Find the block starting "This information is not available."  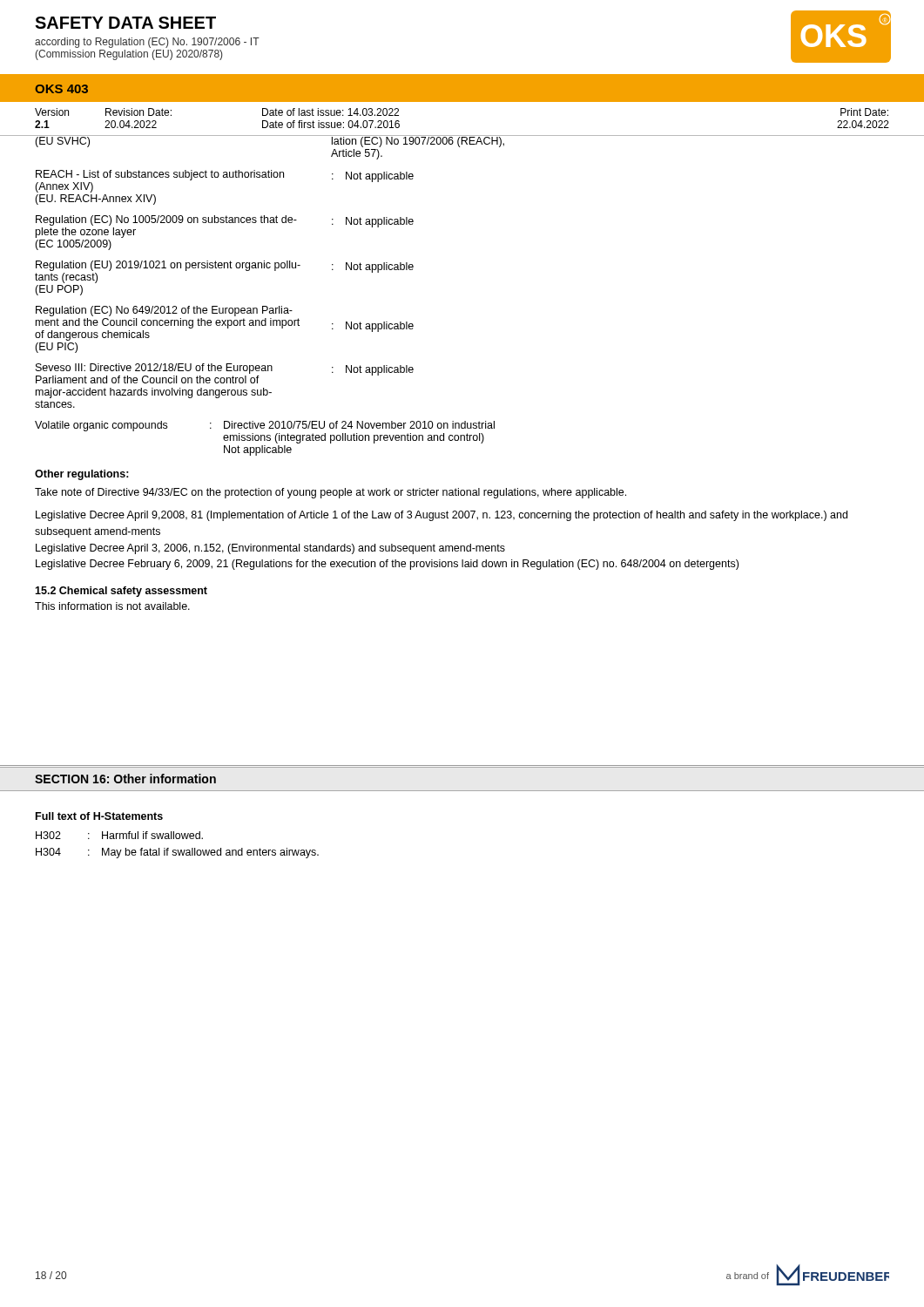pyautogui.click(x=113, y=607)
